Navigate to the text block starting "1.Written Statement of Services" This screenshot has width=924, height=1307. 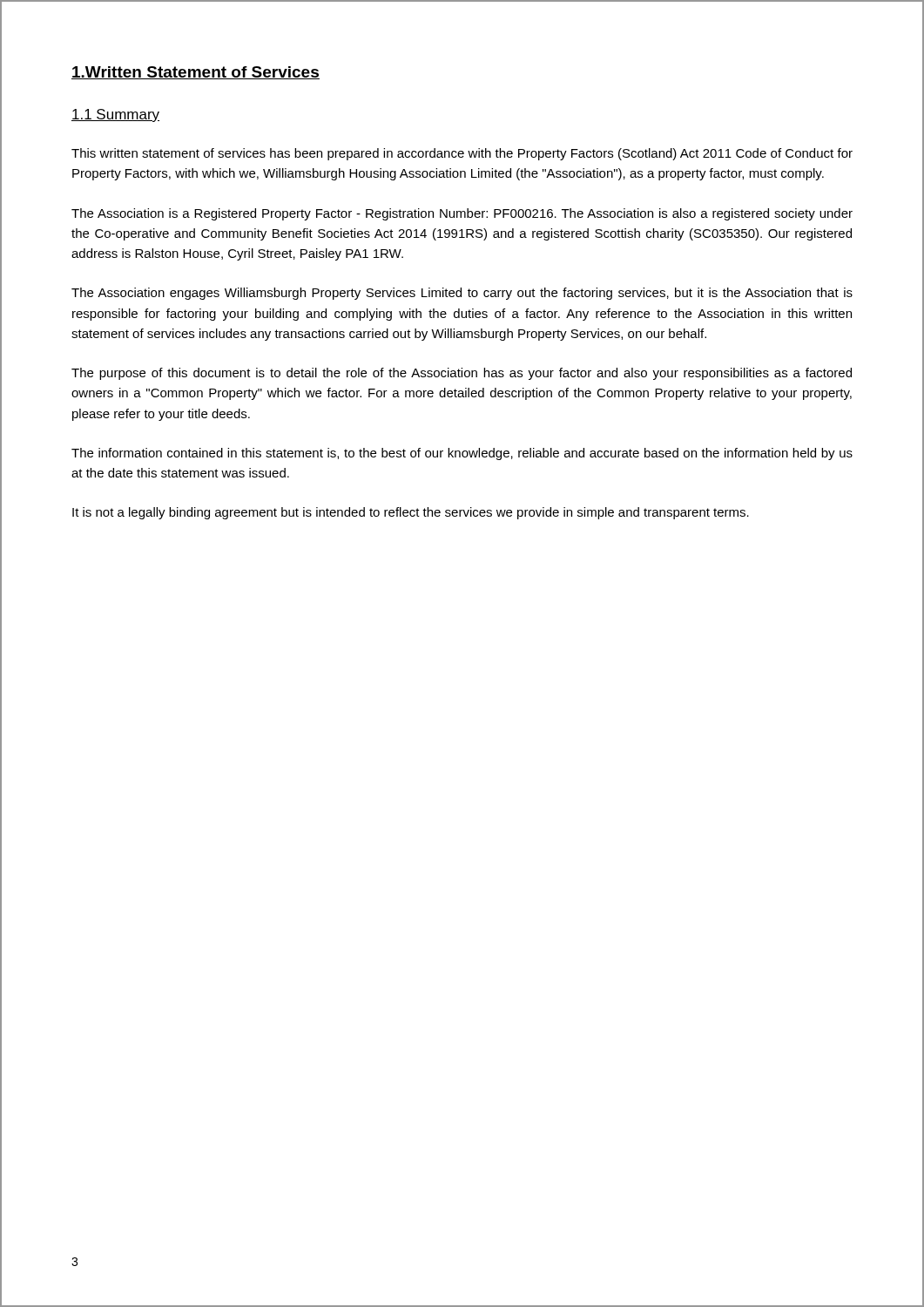click(195, 72)
